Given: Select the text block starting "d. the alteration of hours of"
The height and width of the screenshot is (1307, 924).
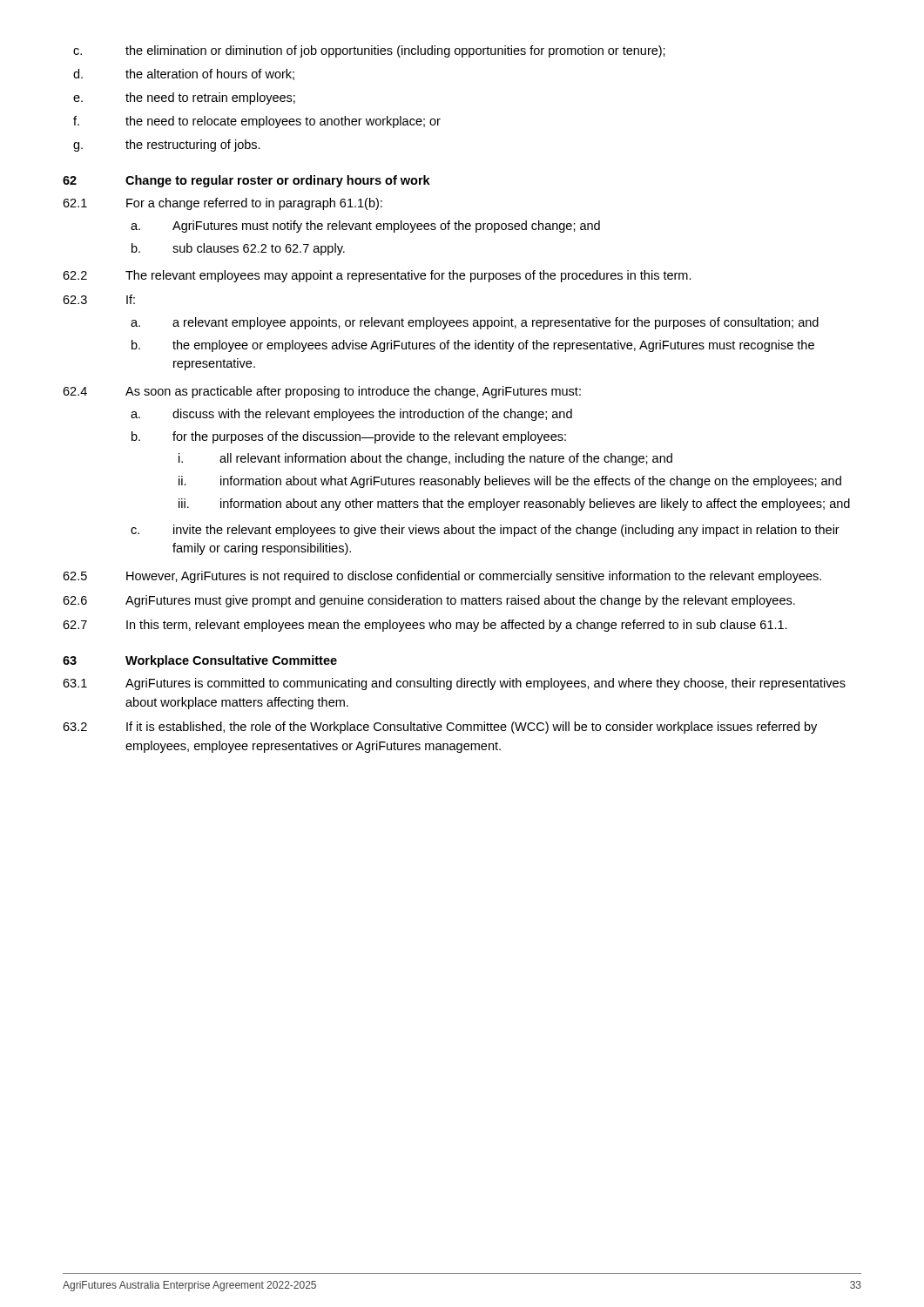Looking at the screenshot, I should (184, 74).
